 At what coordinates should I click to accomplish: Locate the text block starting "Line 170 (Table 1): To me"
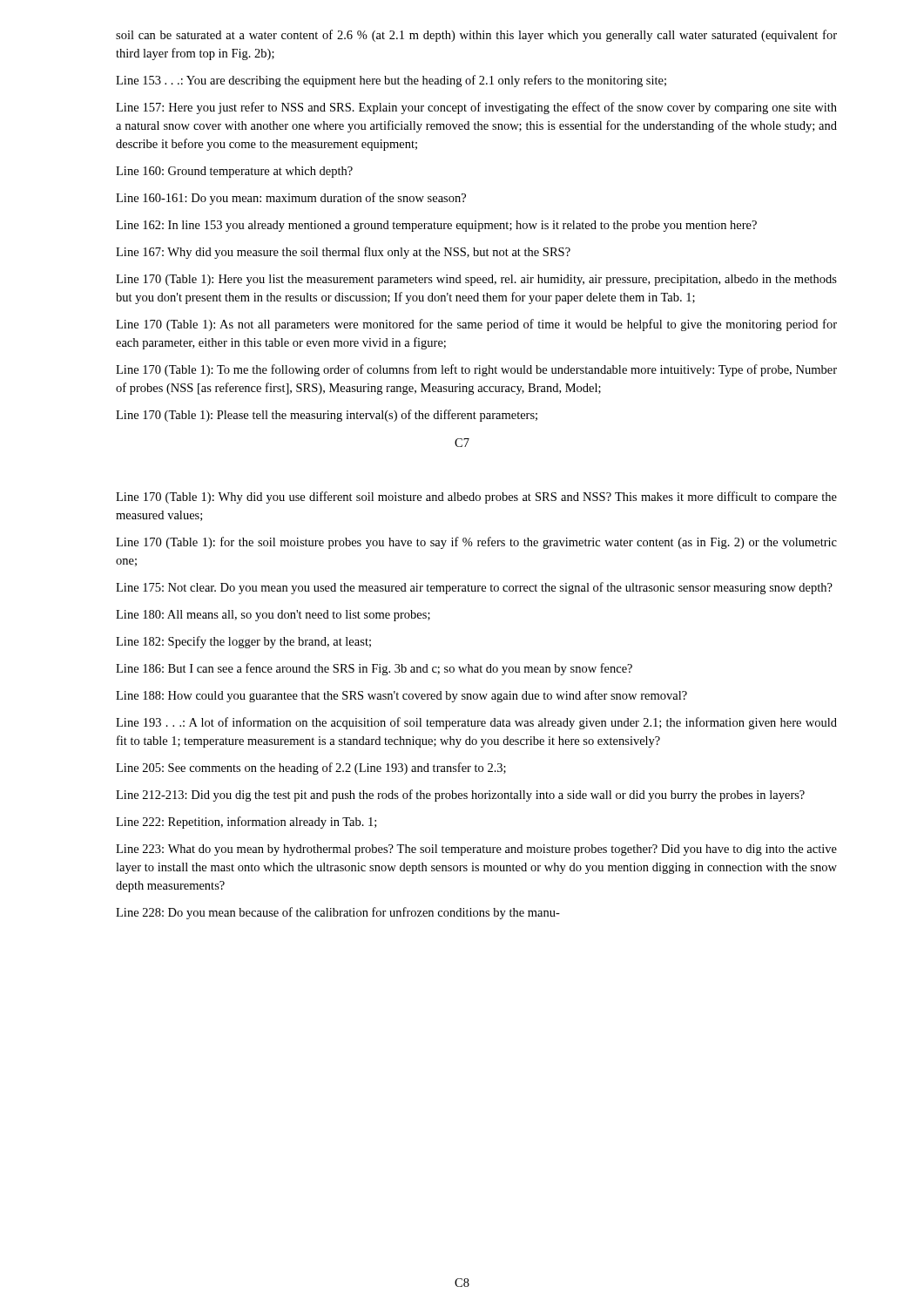(x=476, y=379)
